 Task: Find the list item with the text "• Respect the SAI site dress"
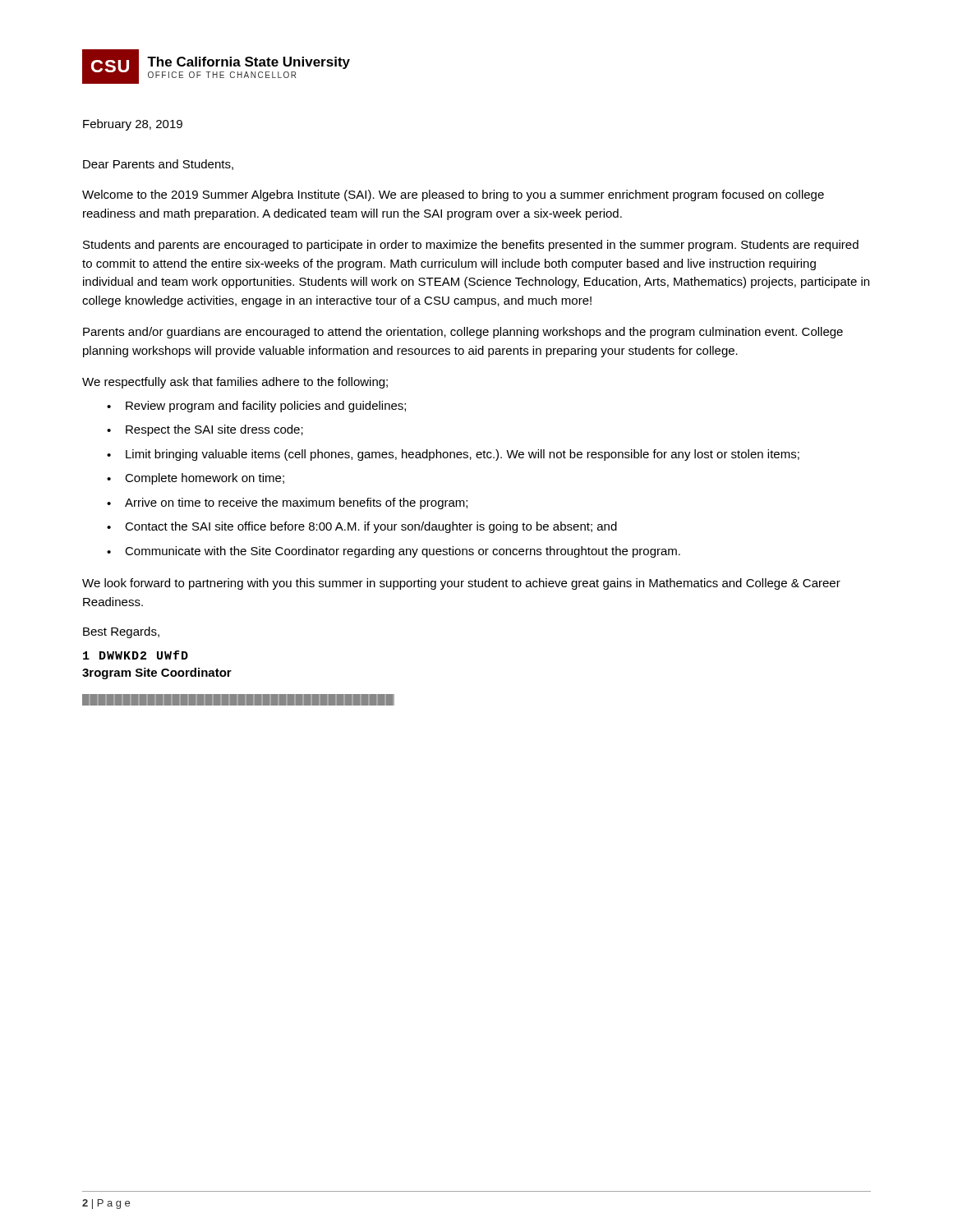coord(205,430)
